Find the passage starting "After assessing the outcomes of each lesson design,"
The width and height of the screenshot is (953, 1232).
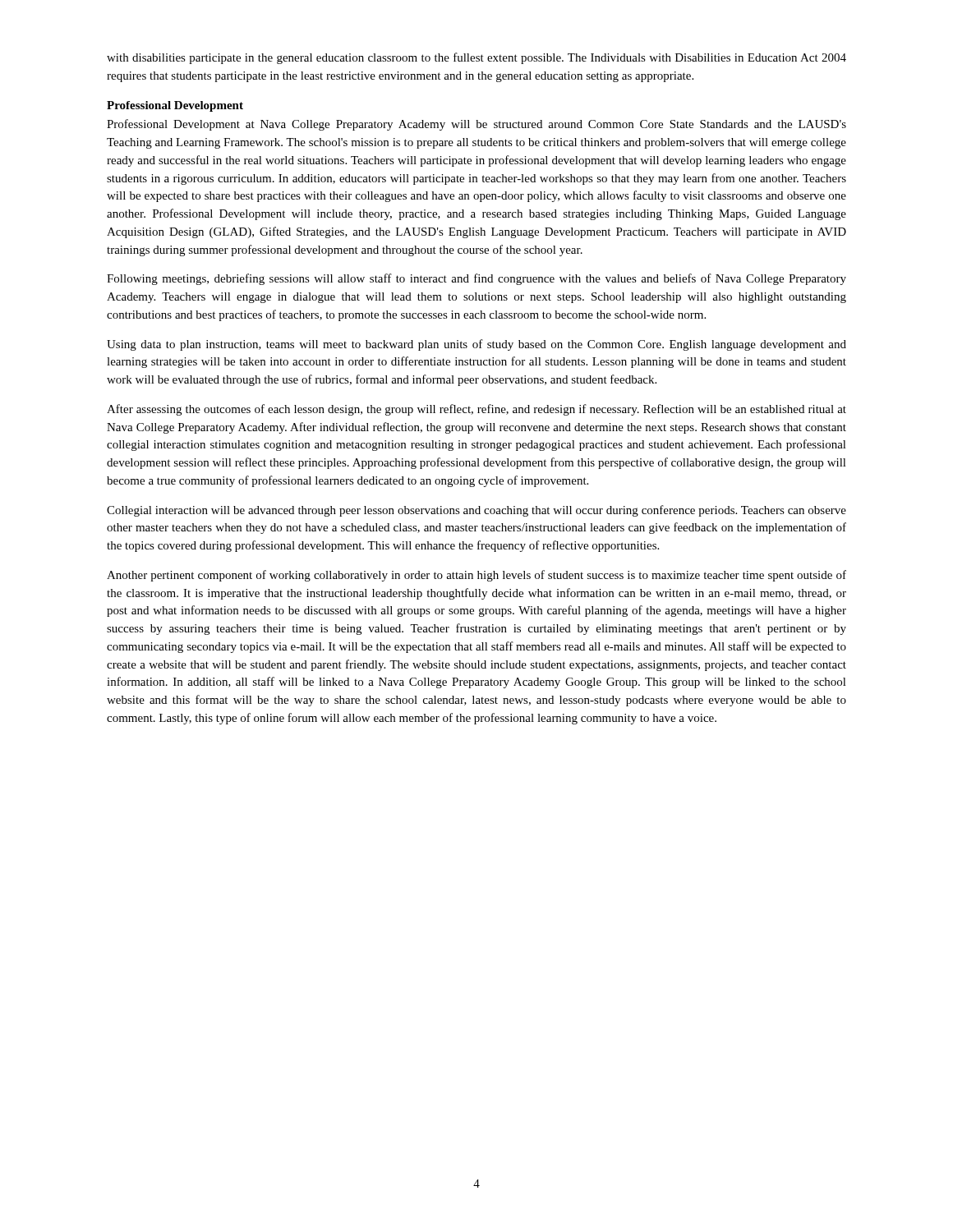(476, 445)
